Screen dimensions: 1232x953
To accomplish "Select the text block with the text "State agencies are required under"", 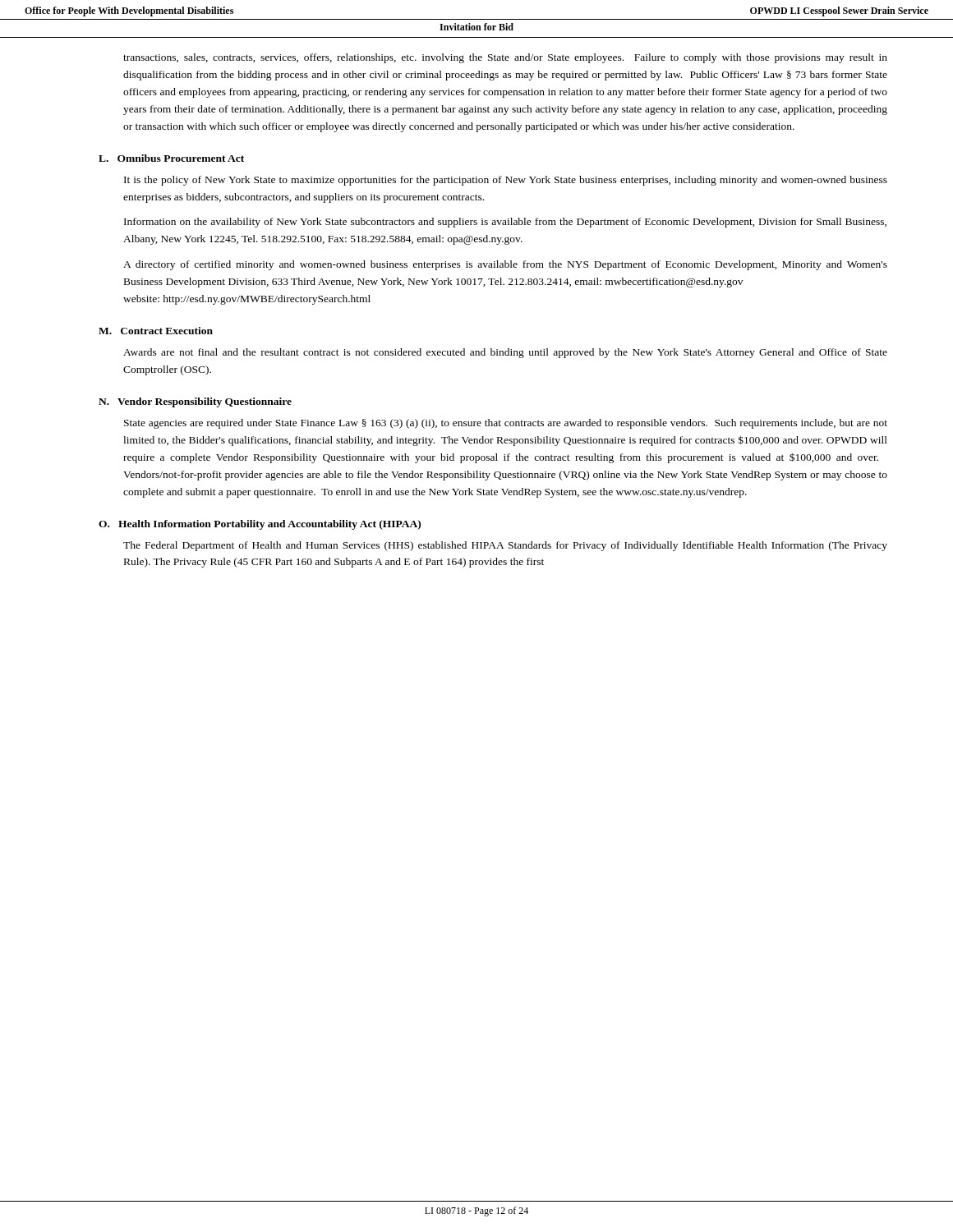I will 505,457.
